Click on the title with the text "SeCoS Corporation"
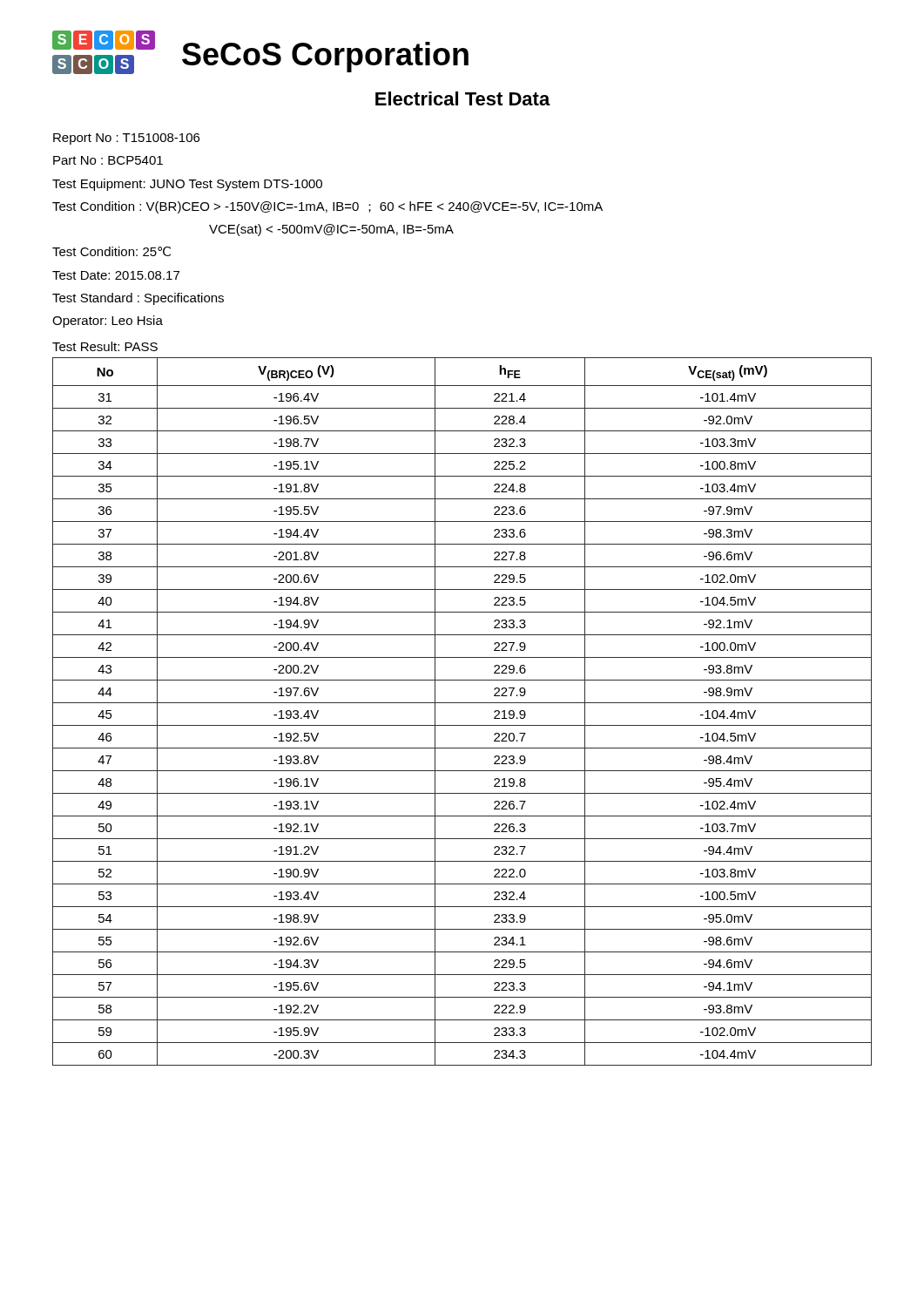 (326, 54)
